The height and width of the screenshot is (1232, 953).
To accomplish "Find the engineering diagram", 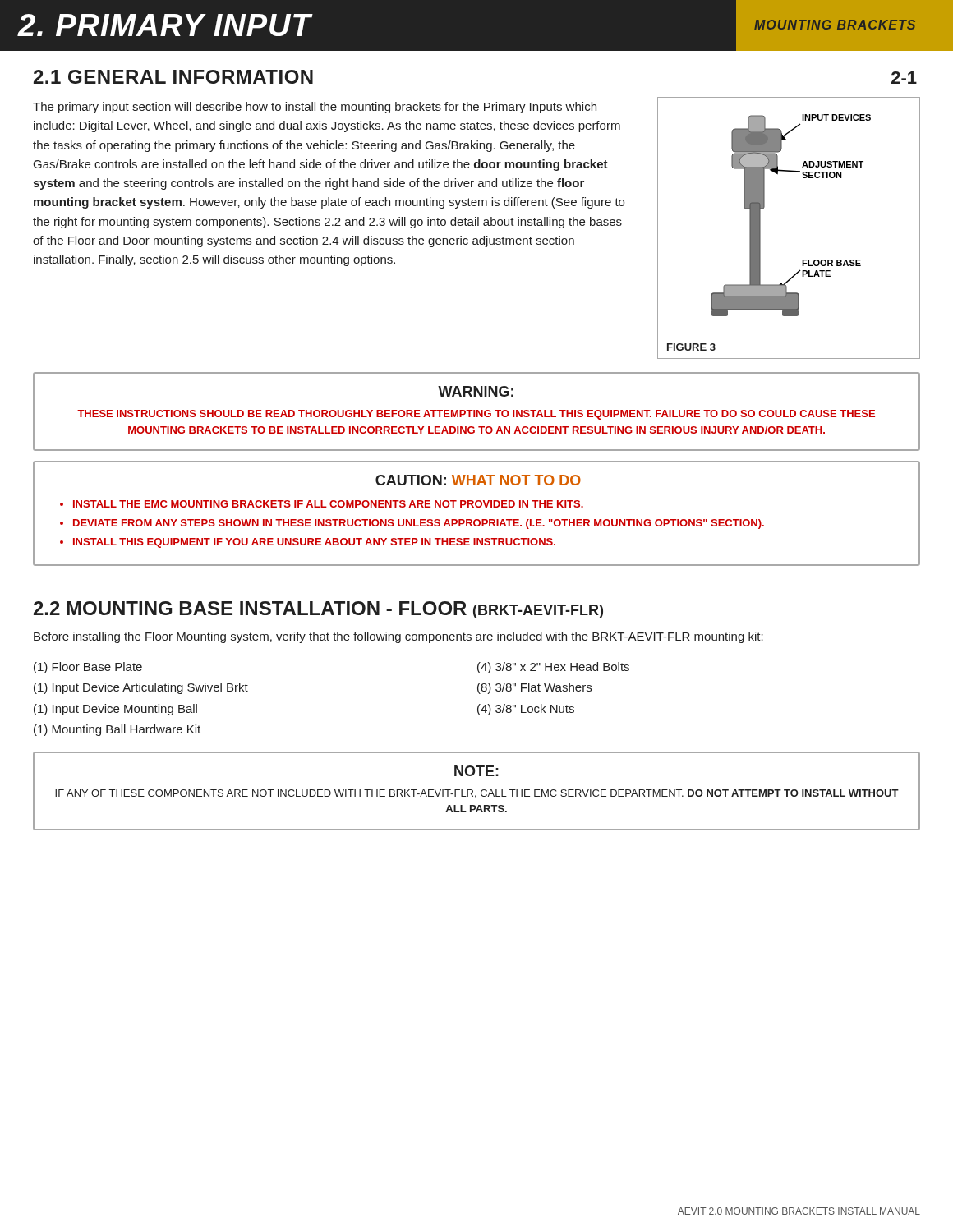I will pos(789,228).
